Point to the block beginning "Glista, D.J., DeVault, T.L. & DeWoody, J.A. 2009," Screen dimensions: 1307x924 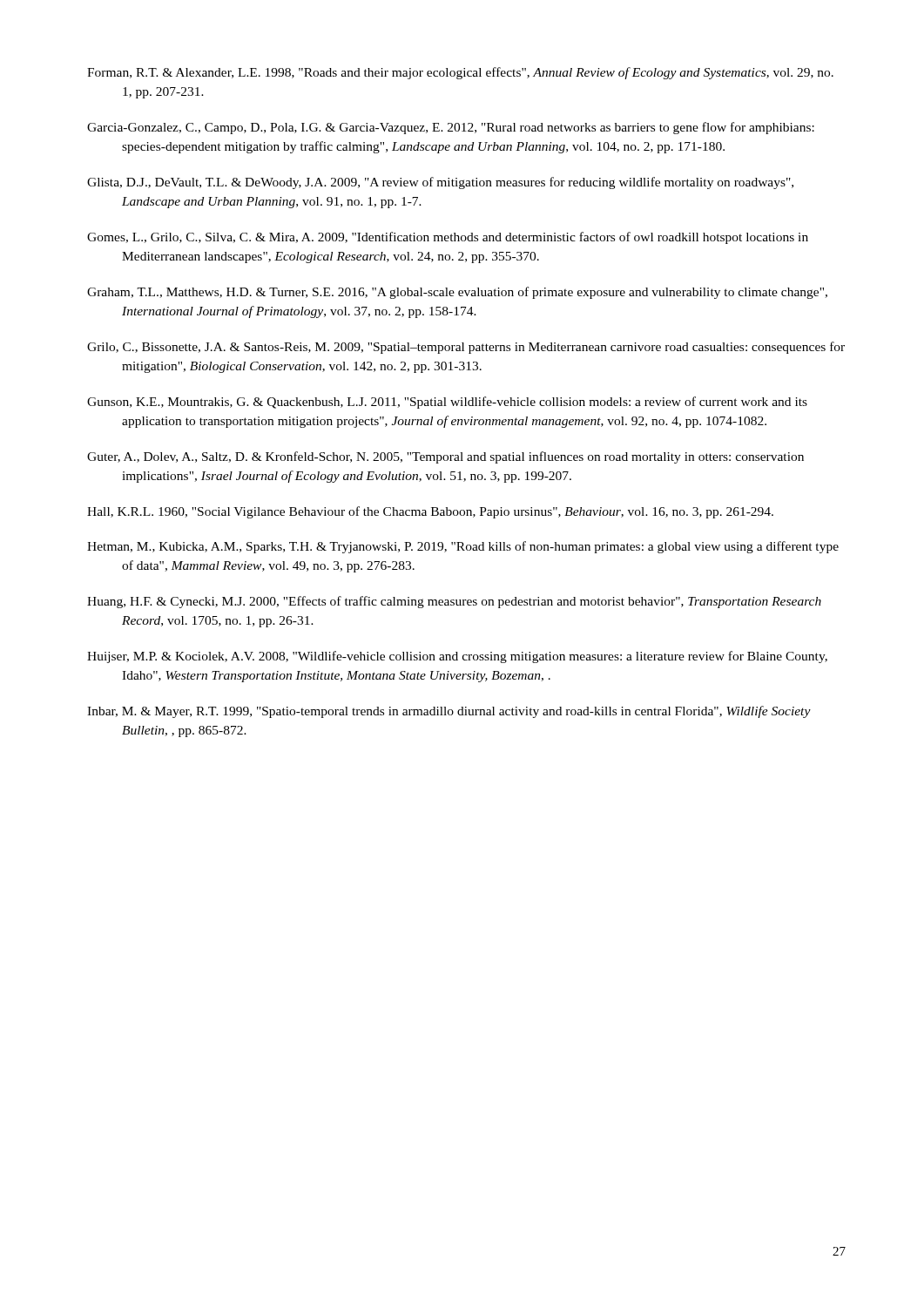point(441,191)
